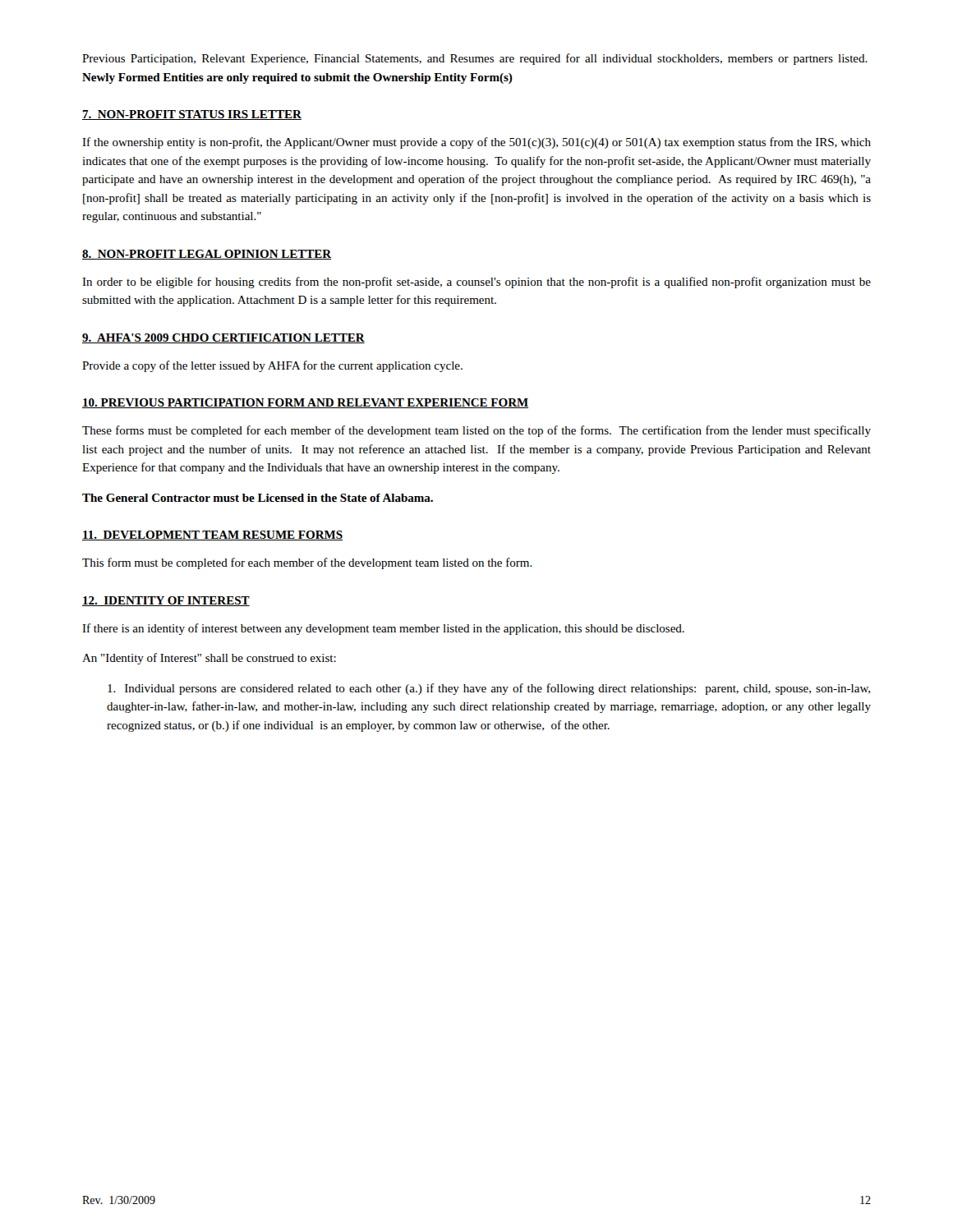Locate the region starting "If there is an identity of"
Image resolution: width=953 pixels, height=1232 pixels.
pyautogui.click(x=383, y=628)
